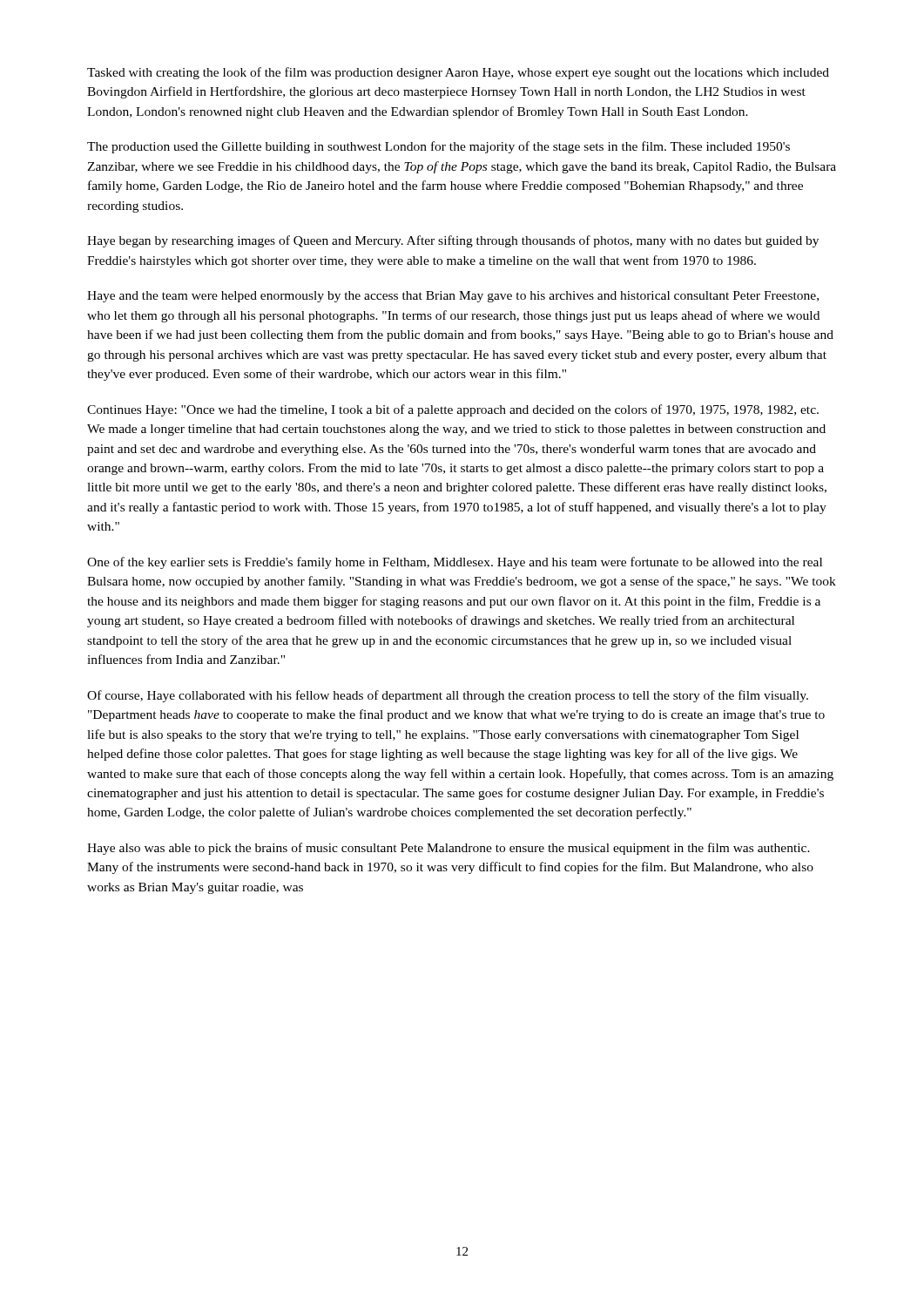Where is the passage that starts "Haye and the team were"?
Viewport: 924px width, 1307px height.
click(460, 334)
